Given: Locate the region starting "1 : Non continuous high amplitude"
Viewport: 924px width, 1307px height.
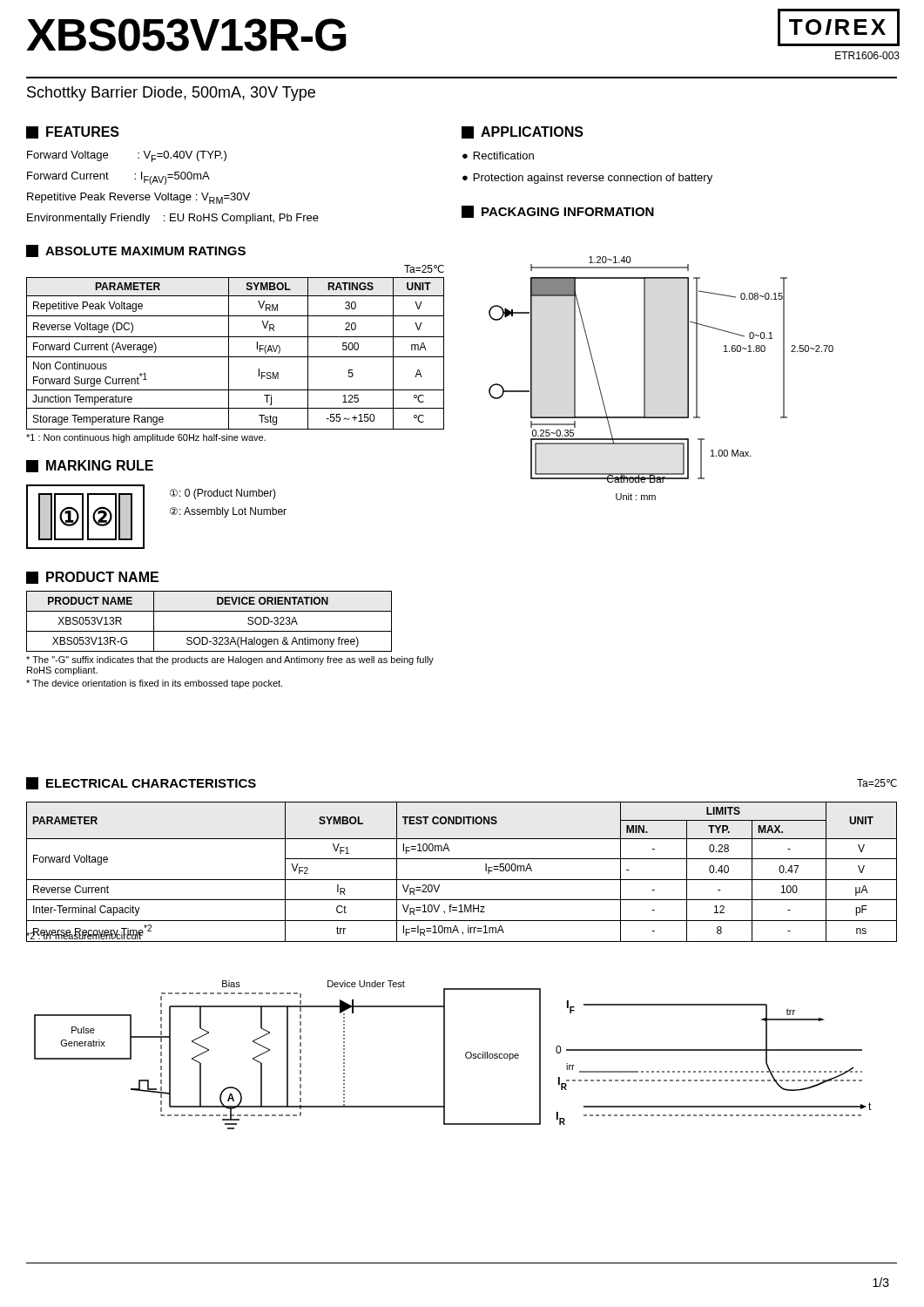Looking at the screenshot, I should 146,438.
